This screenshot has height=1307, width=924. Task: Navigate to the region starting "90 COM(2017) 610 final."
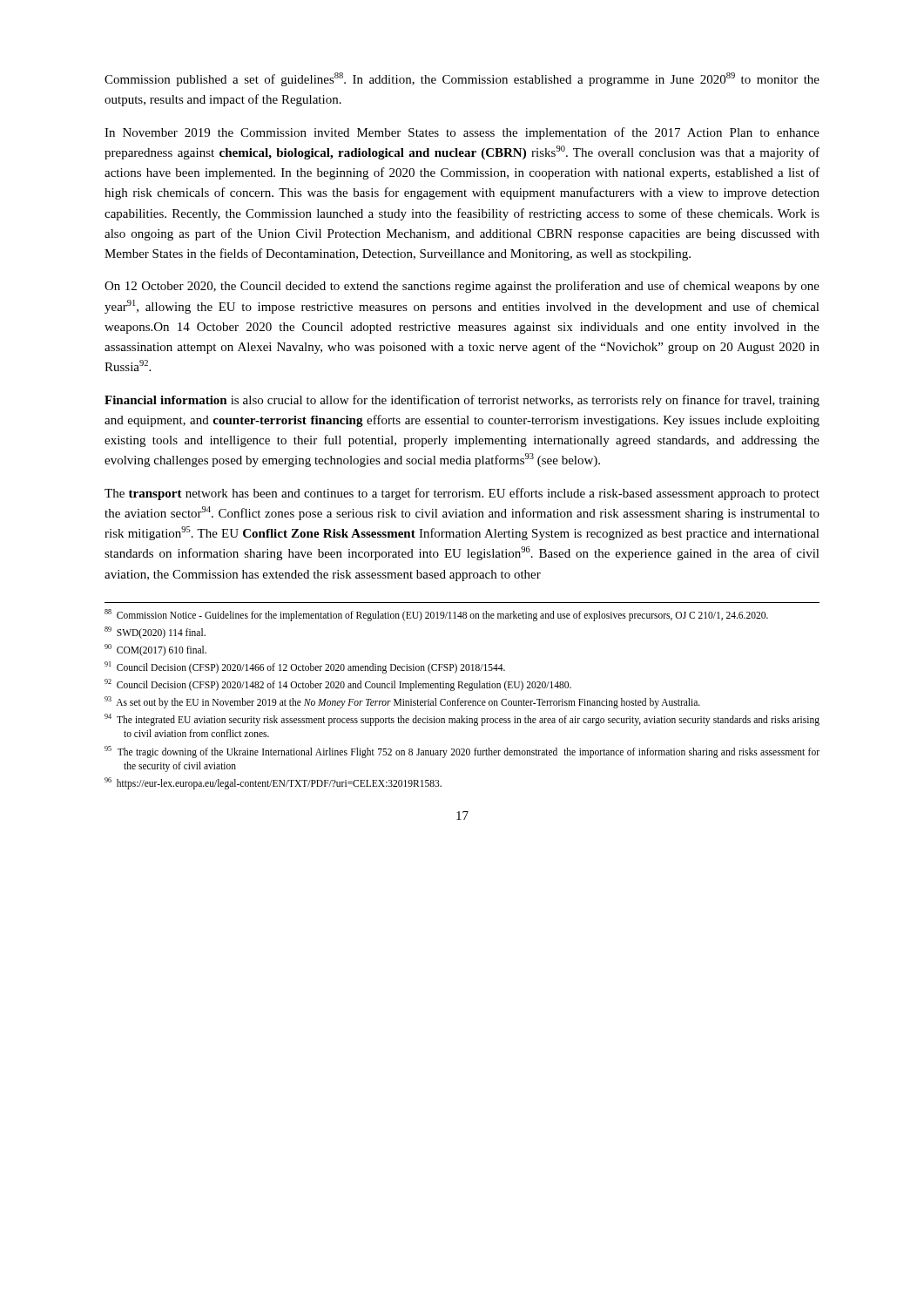[155, 650]
